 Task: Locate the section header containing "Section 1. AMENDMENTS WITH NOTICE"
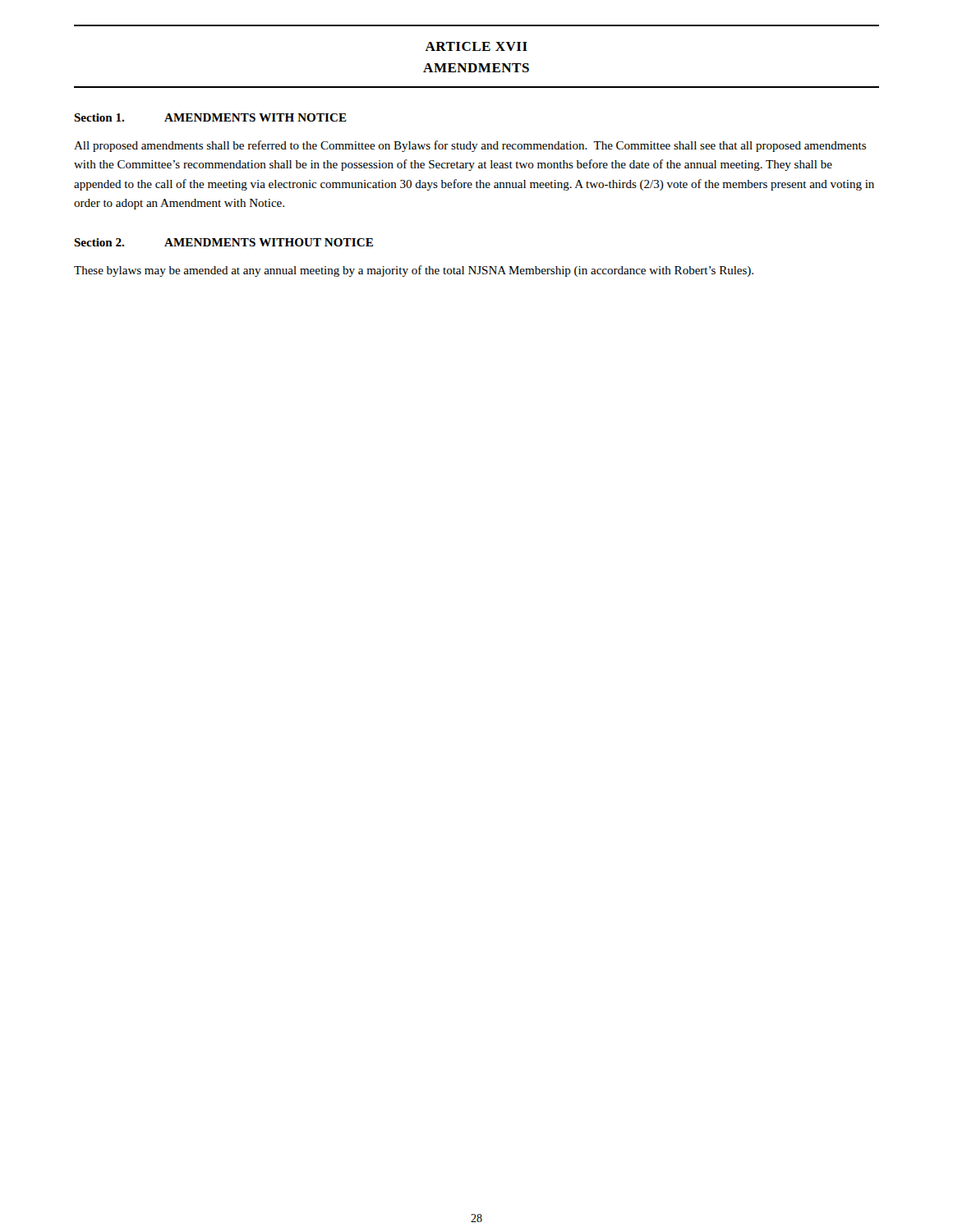pyautogui.click(x=210, y=118)
